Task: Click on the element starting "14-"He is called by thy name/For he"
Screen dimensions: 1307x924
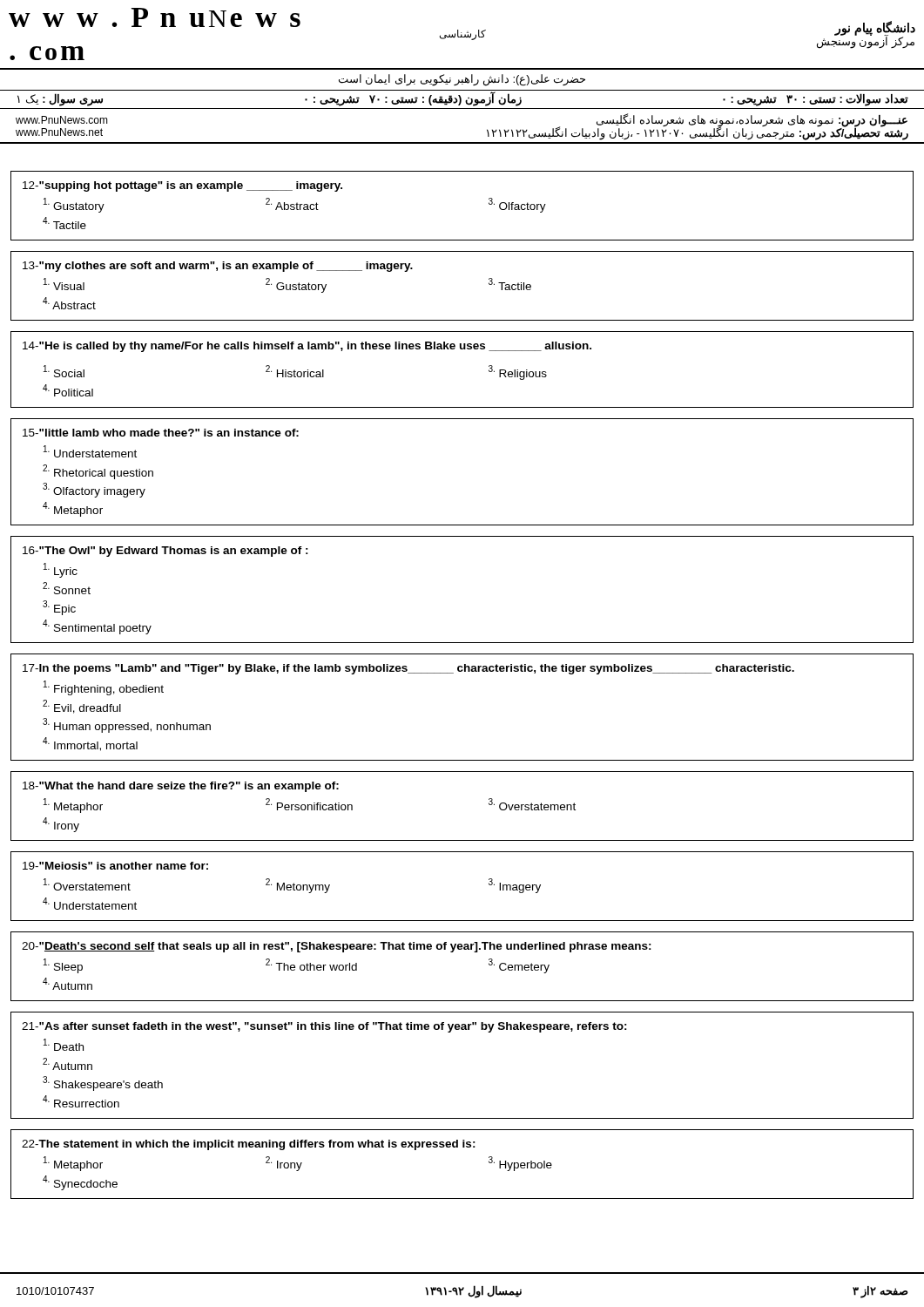Action: [307, 347]
